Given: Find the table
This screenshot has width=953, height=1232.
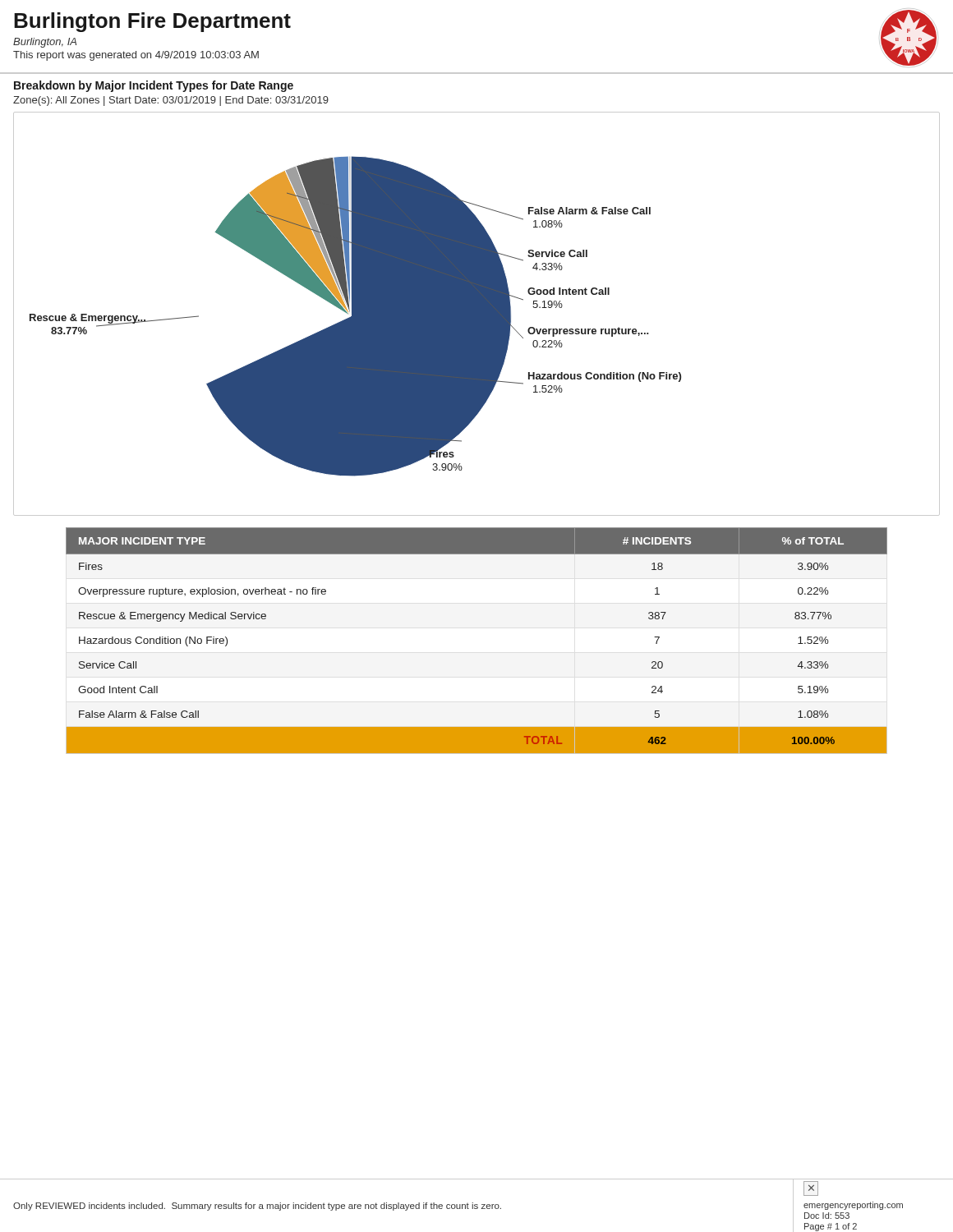Looking at the screenshot, I should point(476,641).
